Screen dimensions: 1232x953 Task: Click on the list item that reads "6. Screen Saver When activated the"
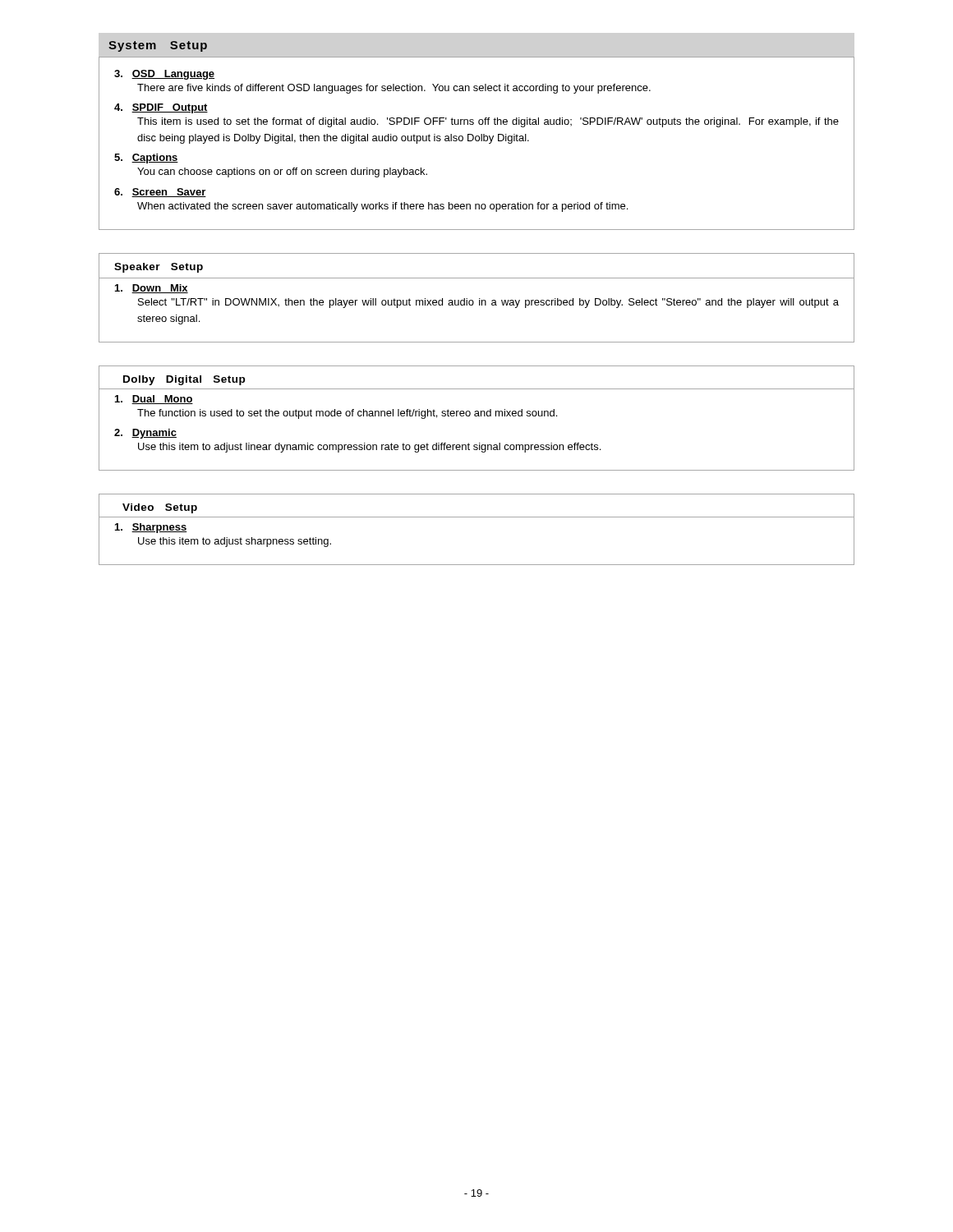(476, 200)
